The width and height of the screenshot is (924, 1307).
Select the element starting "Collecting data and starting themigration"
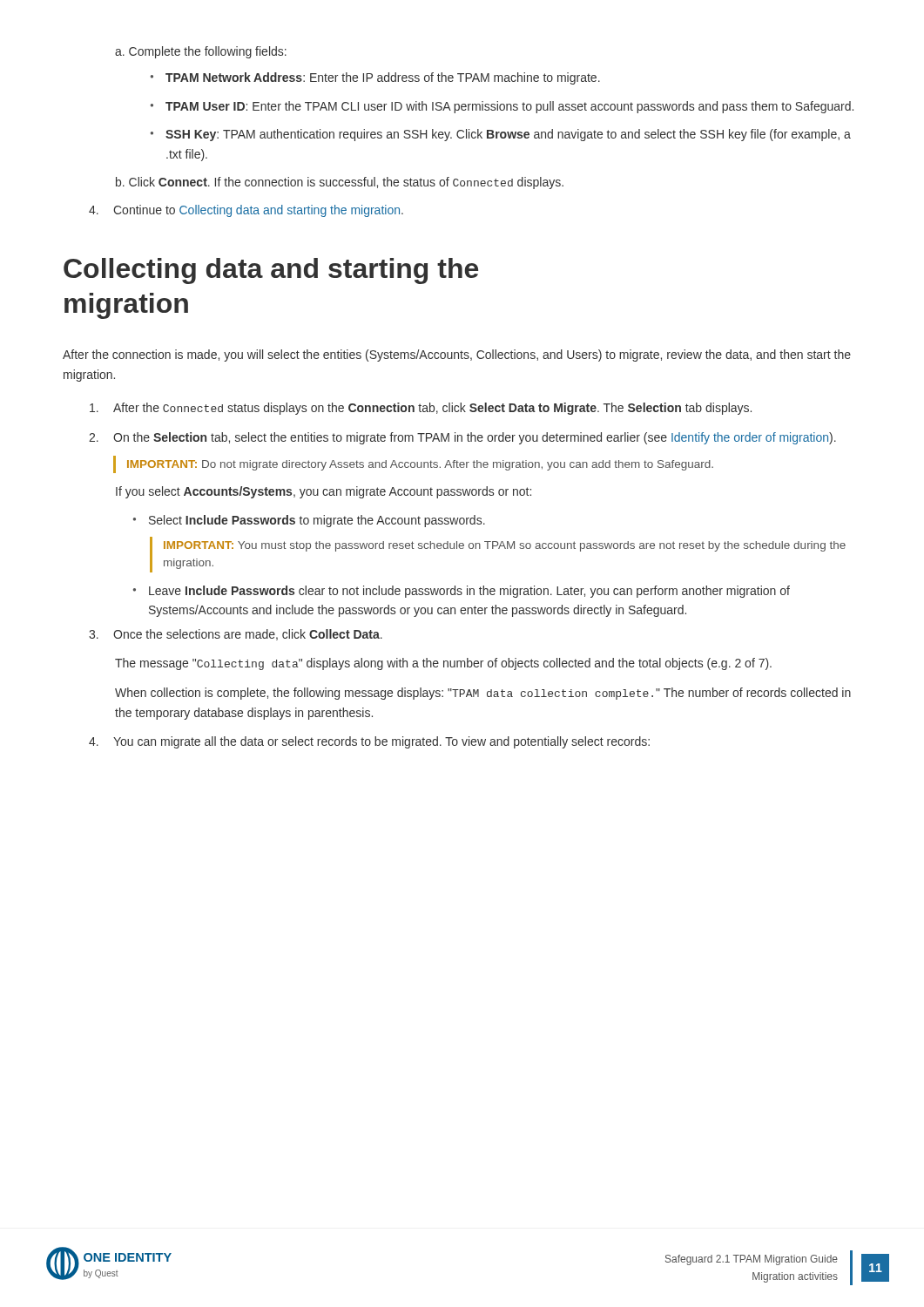pyautogui.click(x=271, y=286)
